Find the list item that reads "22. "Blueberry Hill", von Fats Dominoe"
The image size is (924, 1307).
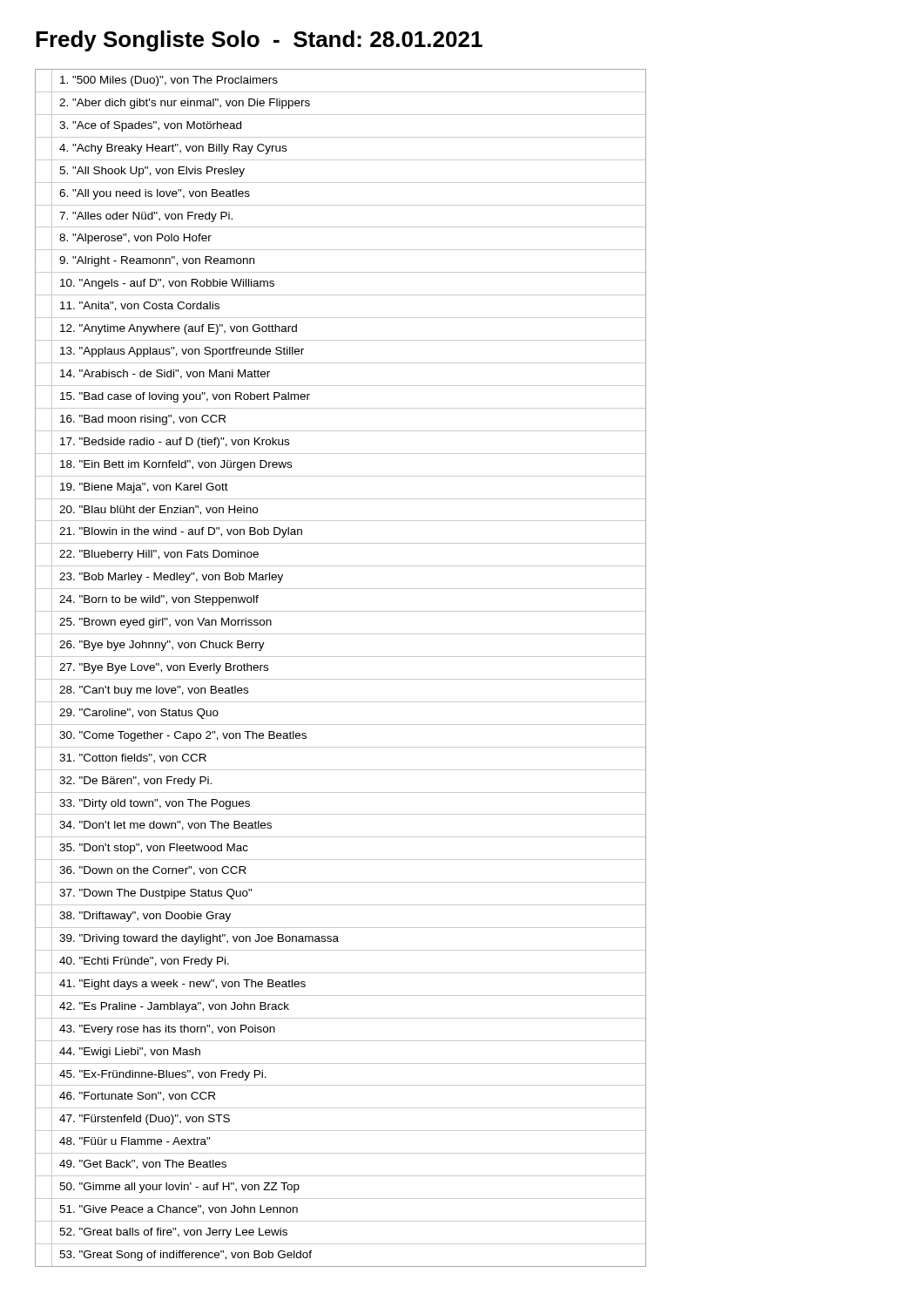pos(151,555)
